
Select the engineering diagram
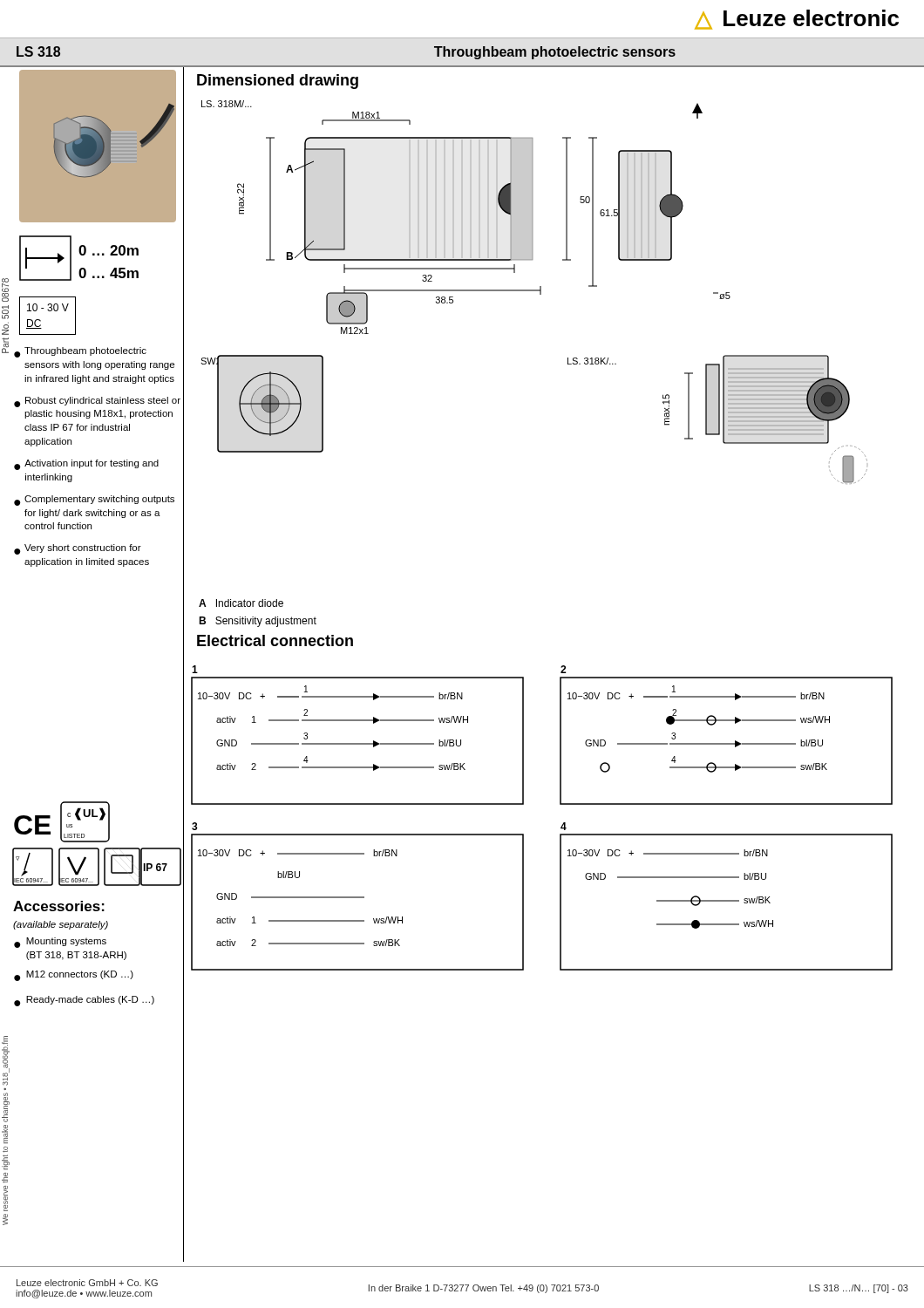pos(549,343)
